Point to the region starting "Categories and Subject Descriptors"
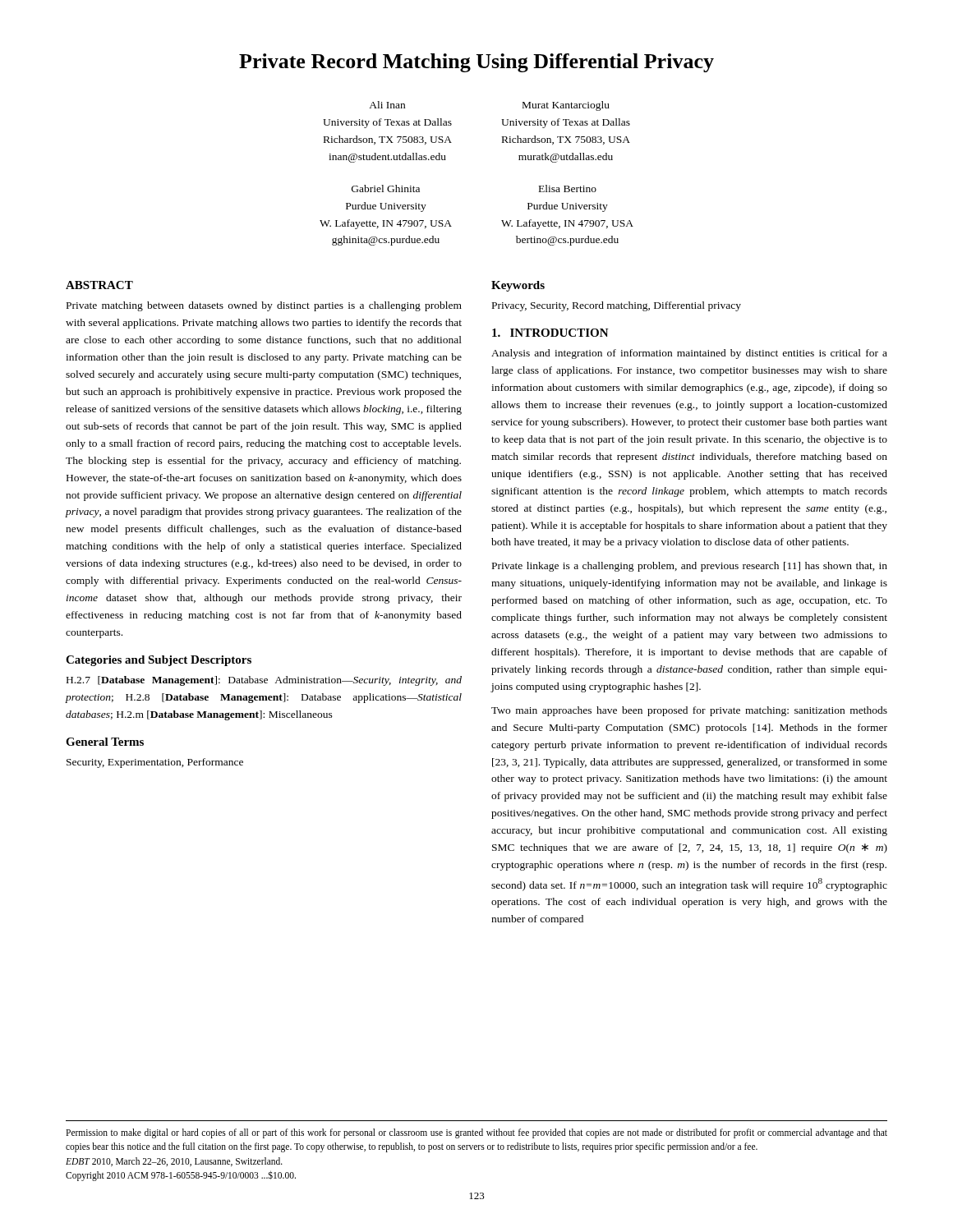 pos(159,659)
